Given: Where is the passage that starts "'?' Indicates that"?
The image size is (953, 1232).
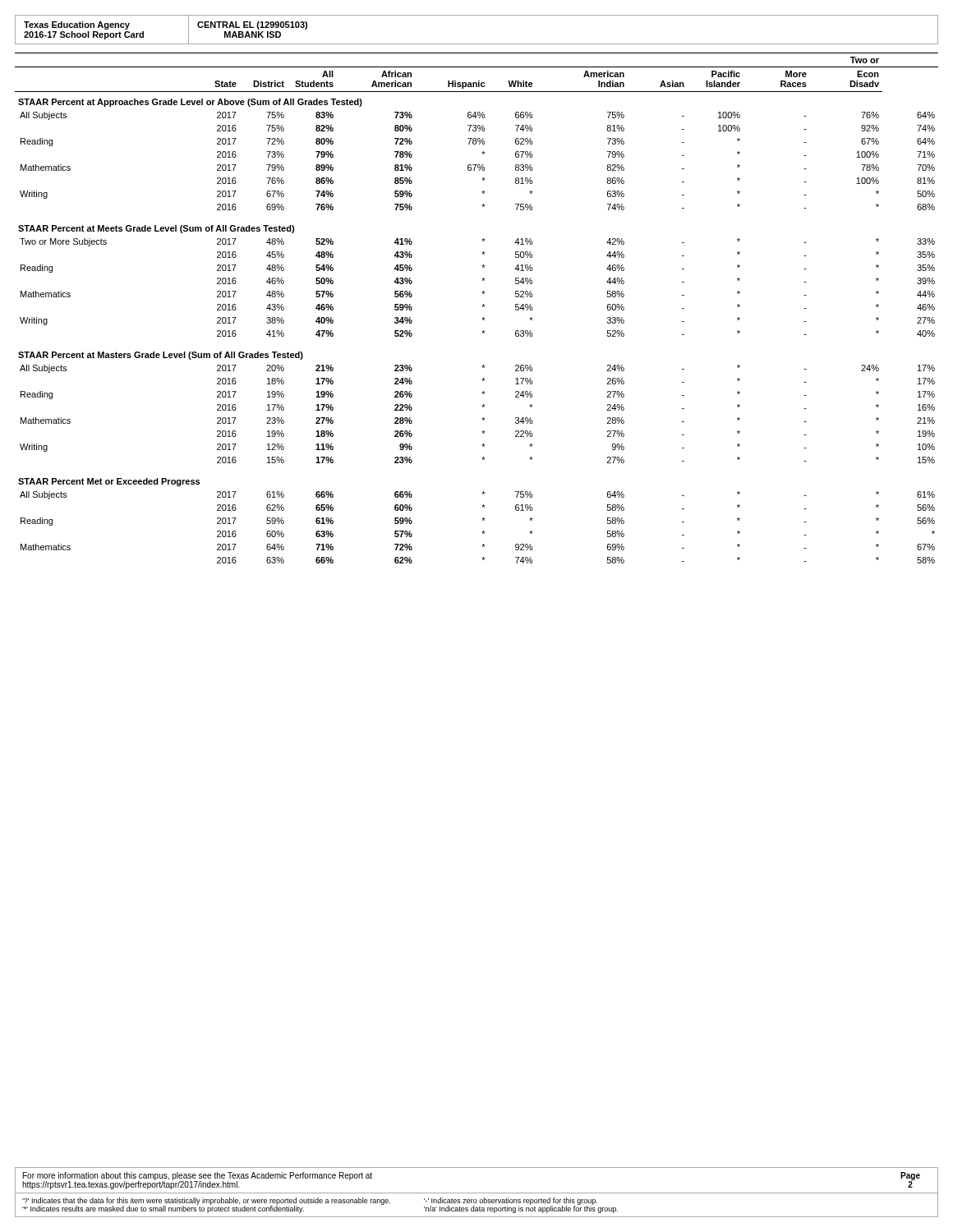Looking at the screenshot, I should [320, 1205].
